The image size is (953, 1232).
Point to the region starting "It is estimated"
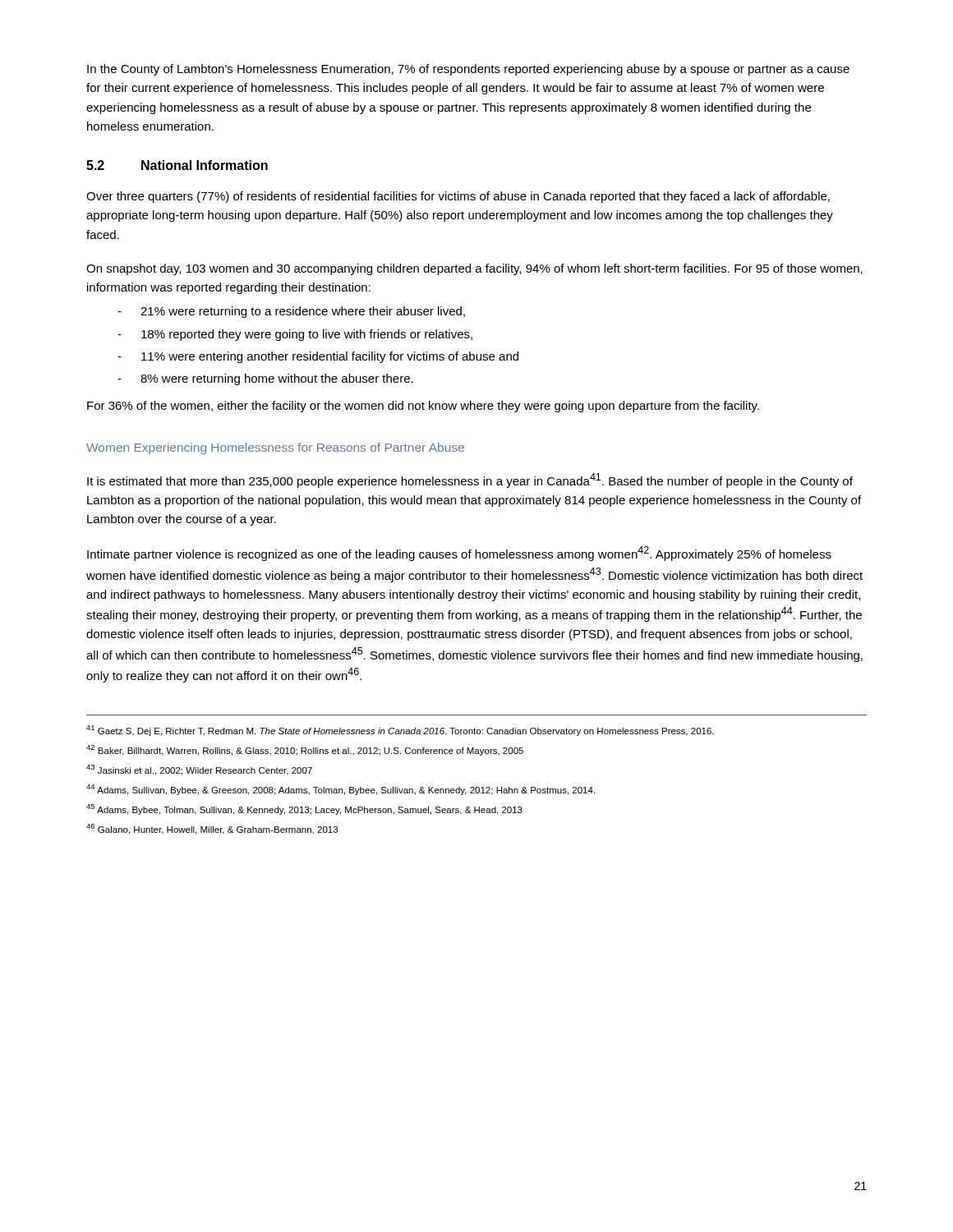coord(474,498)
